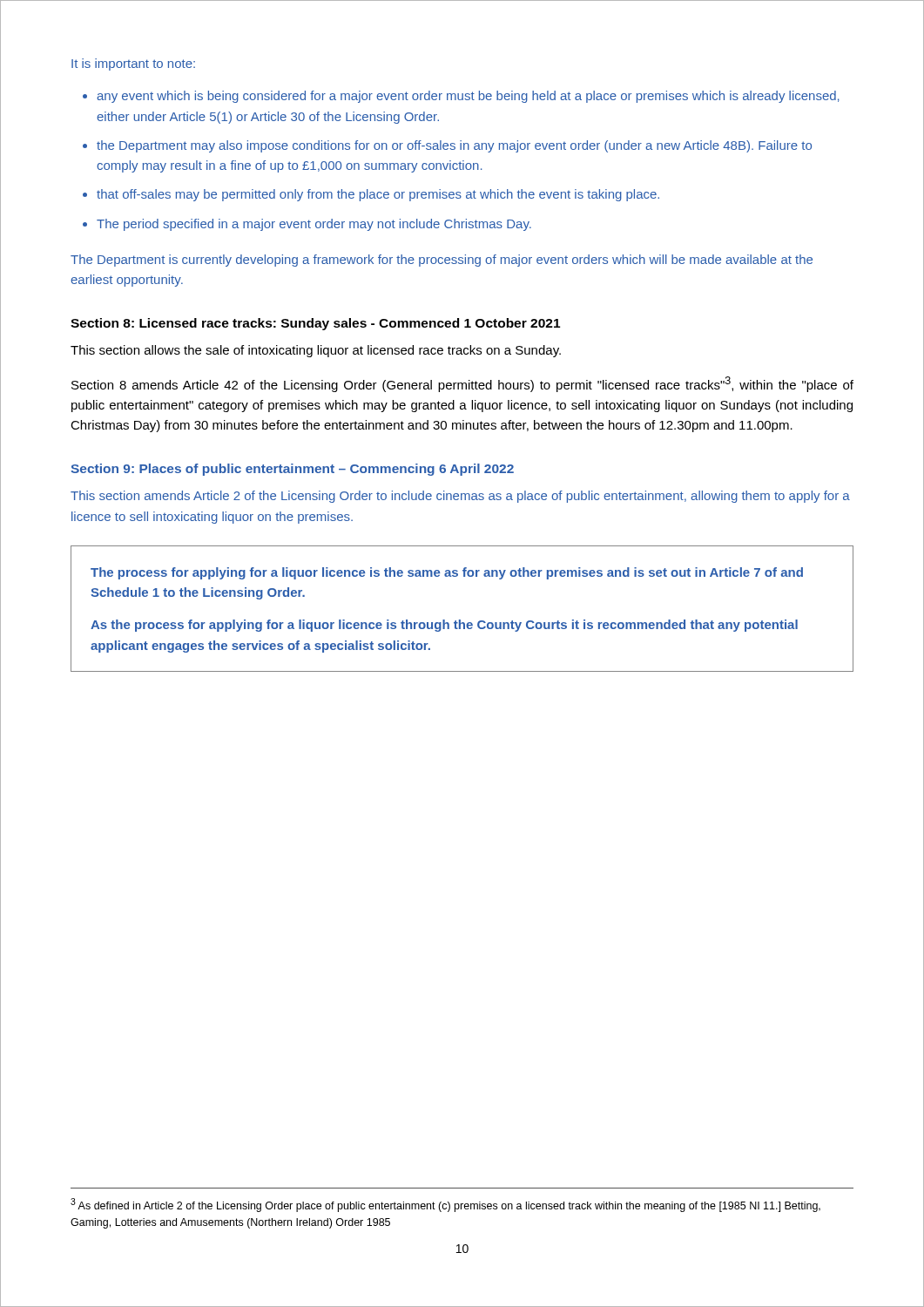
Task: Click the passage that begins "This section amends"
Action: 460,506
